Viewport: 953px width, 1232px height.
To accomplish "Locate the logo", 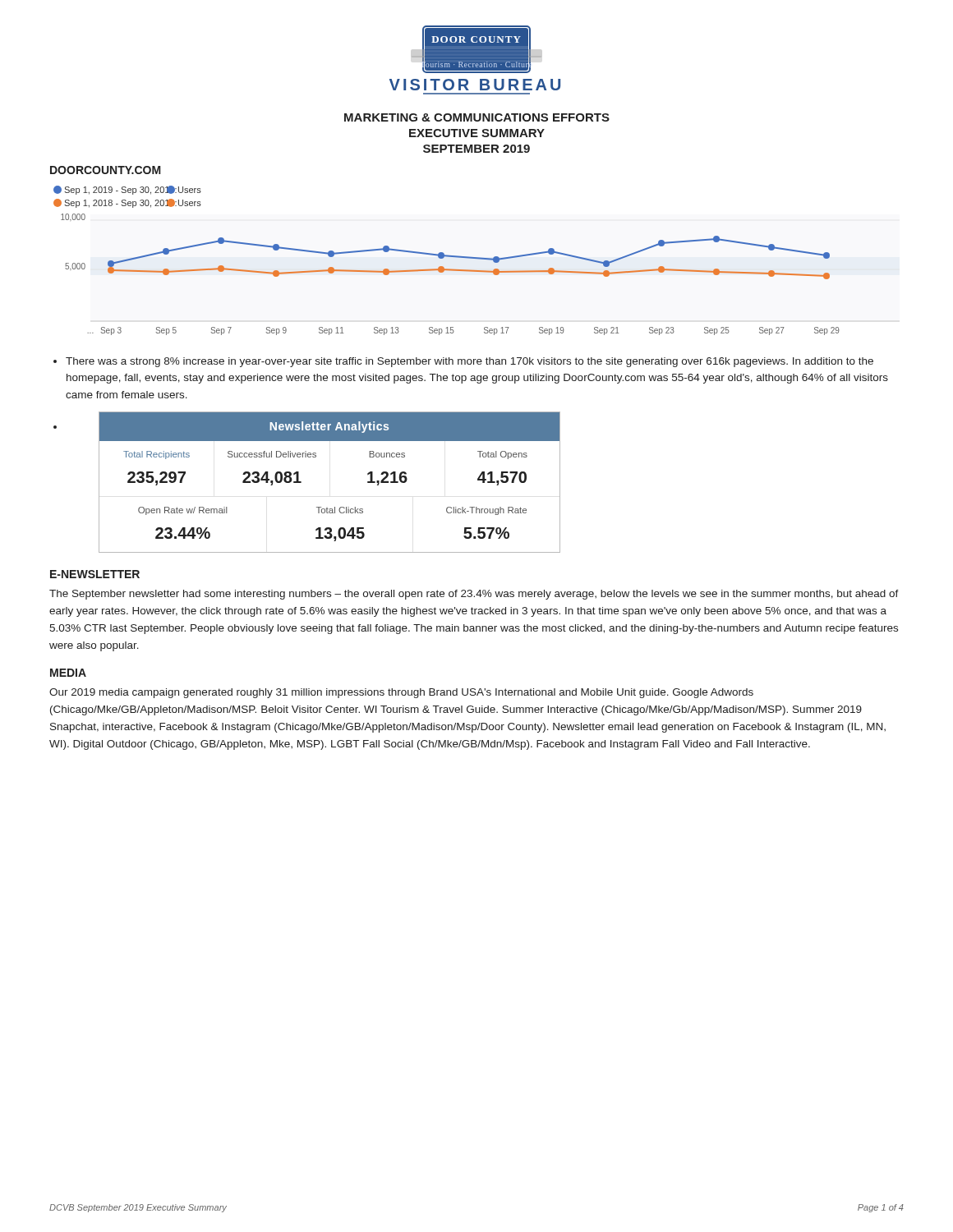I will pyautogui.click(x=476, y=65).
